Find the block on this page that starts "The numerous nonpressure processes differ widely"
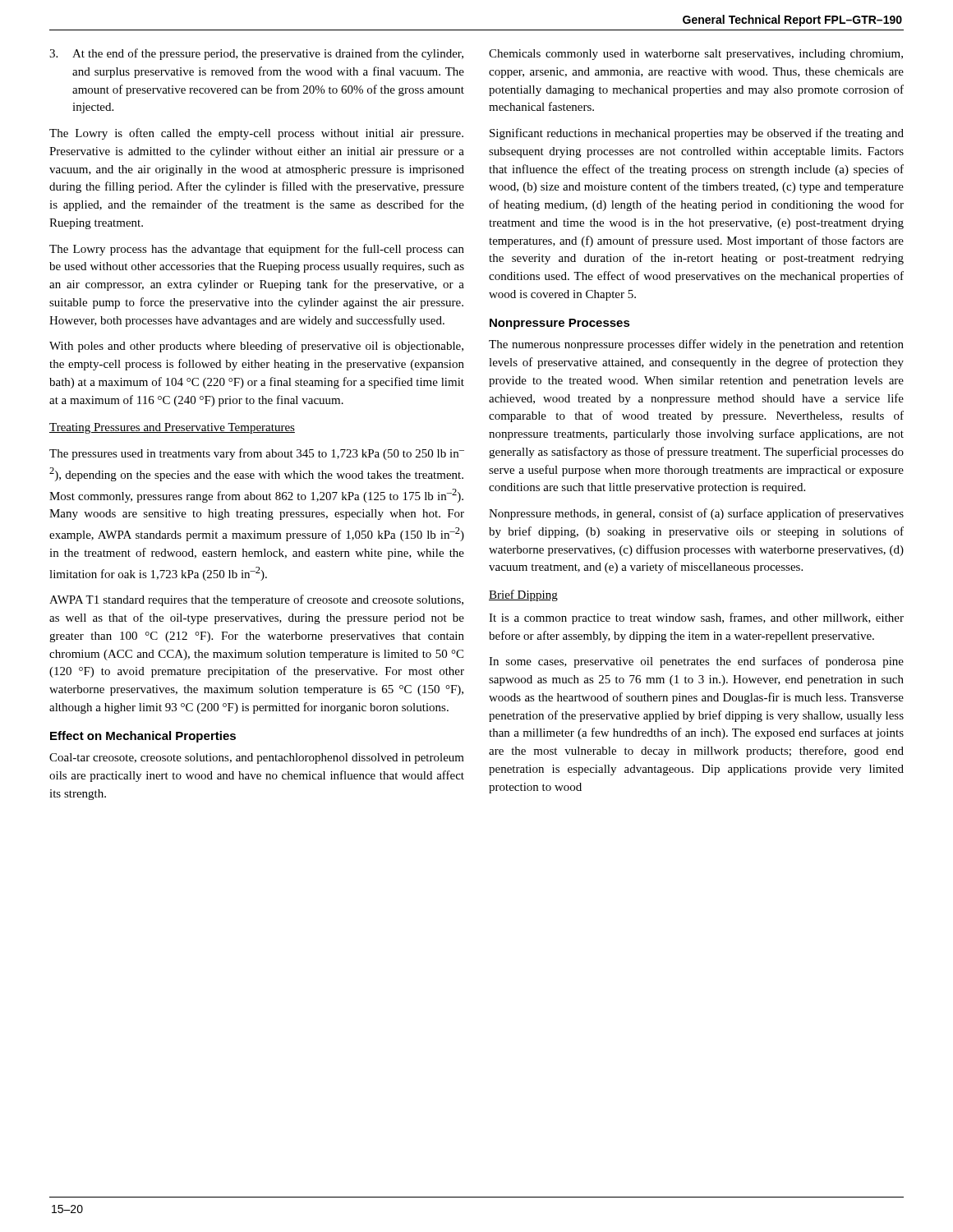This screenshot has height=1232, width=953. (x=696, y=416)
